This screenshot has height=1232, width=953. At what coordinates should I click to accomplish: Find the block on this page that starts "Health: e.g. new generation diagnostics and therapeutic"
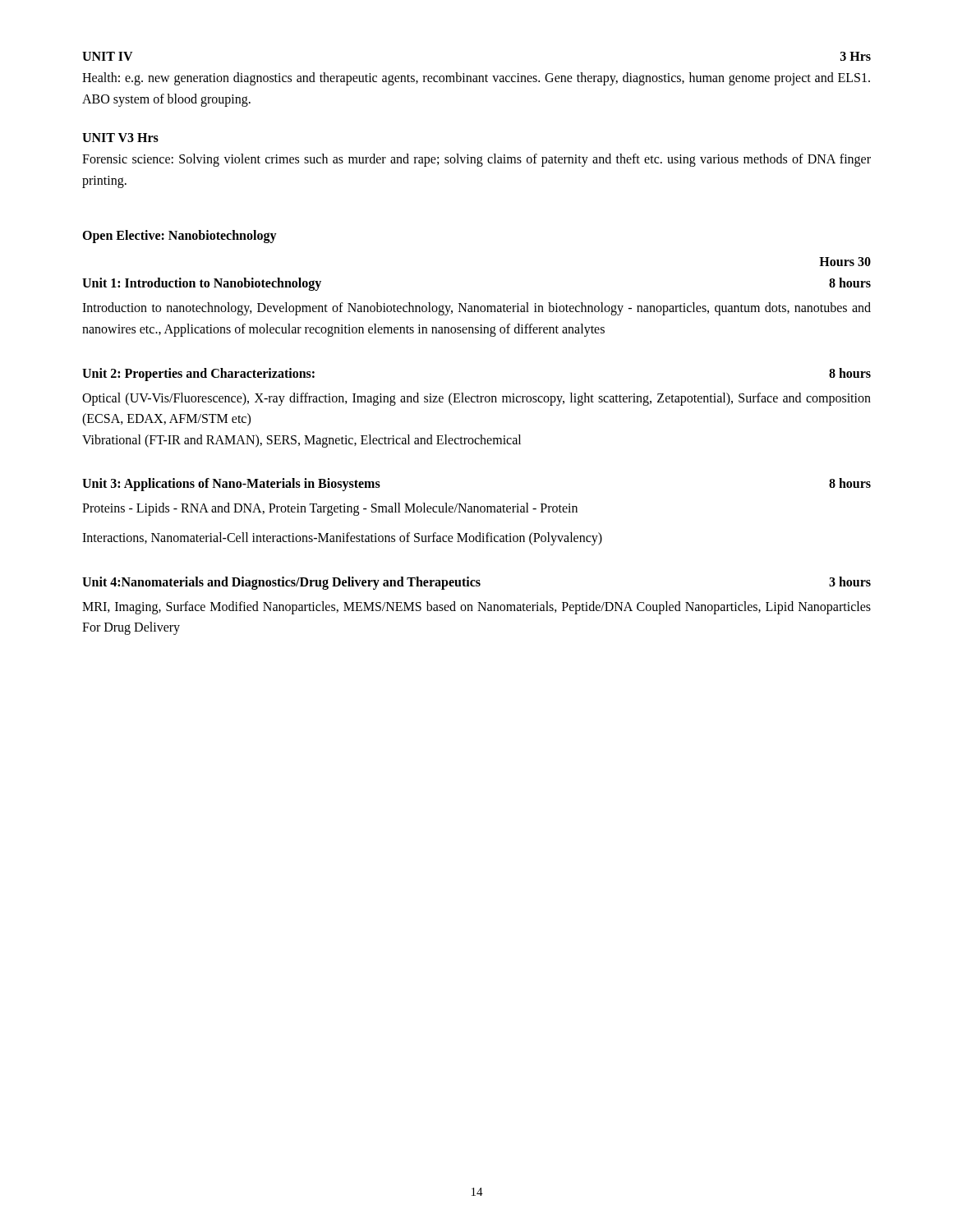(x=476, y=88)
